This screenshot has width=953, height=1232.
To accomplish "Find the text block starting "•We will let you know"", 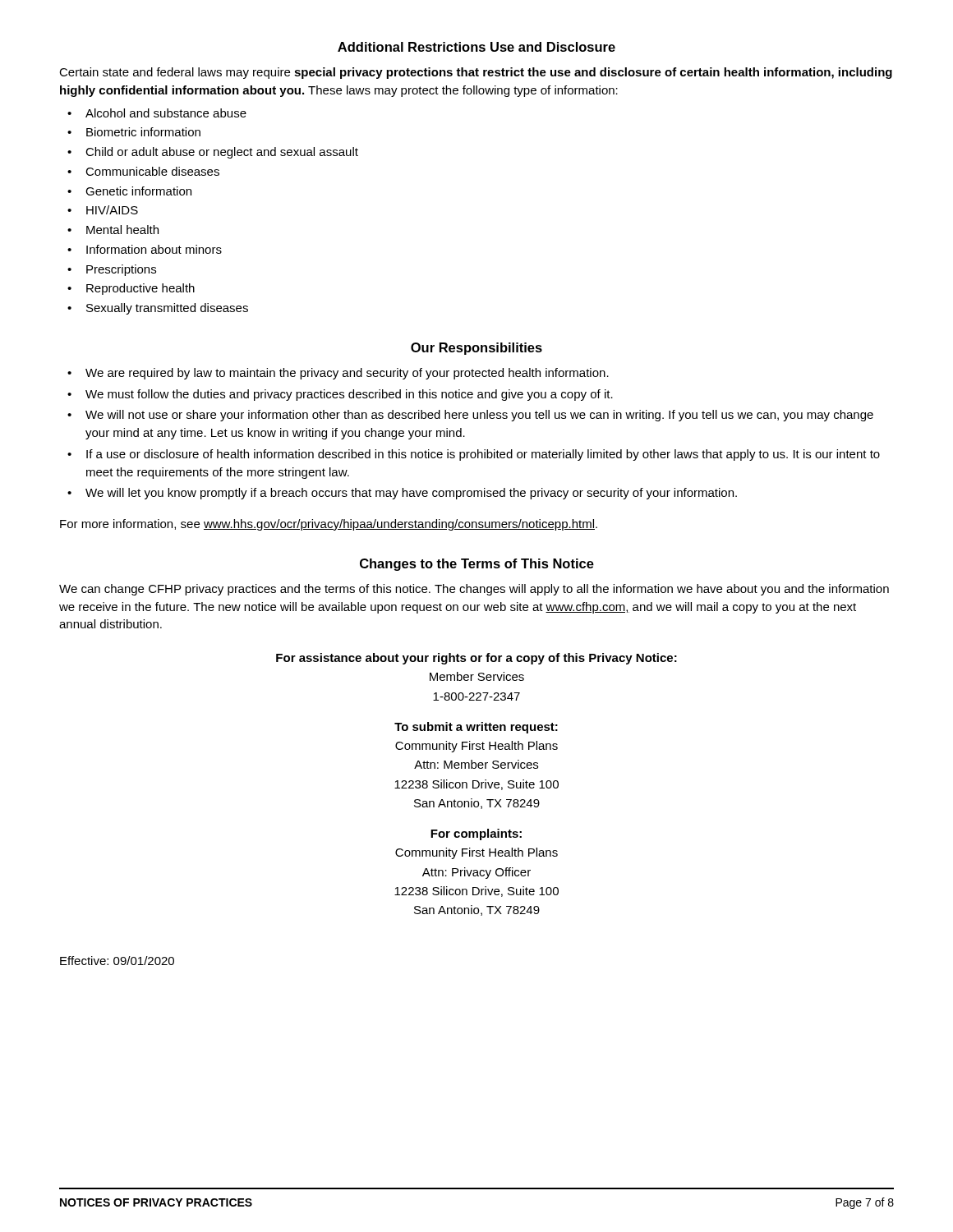I will point(403,493).
